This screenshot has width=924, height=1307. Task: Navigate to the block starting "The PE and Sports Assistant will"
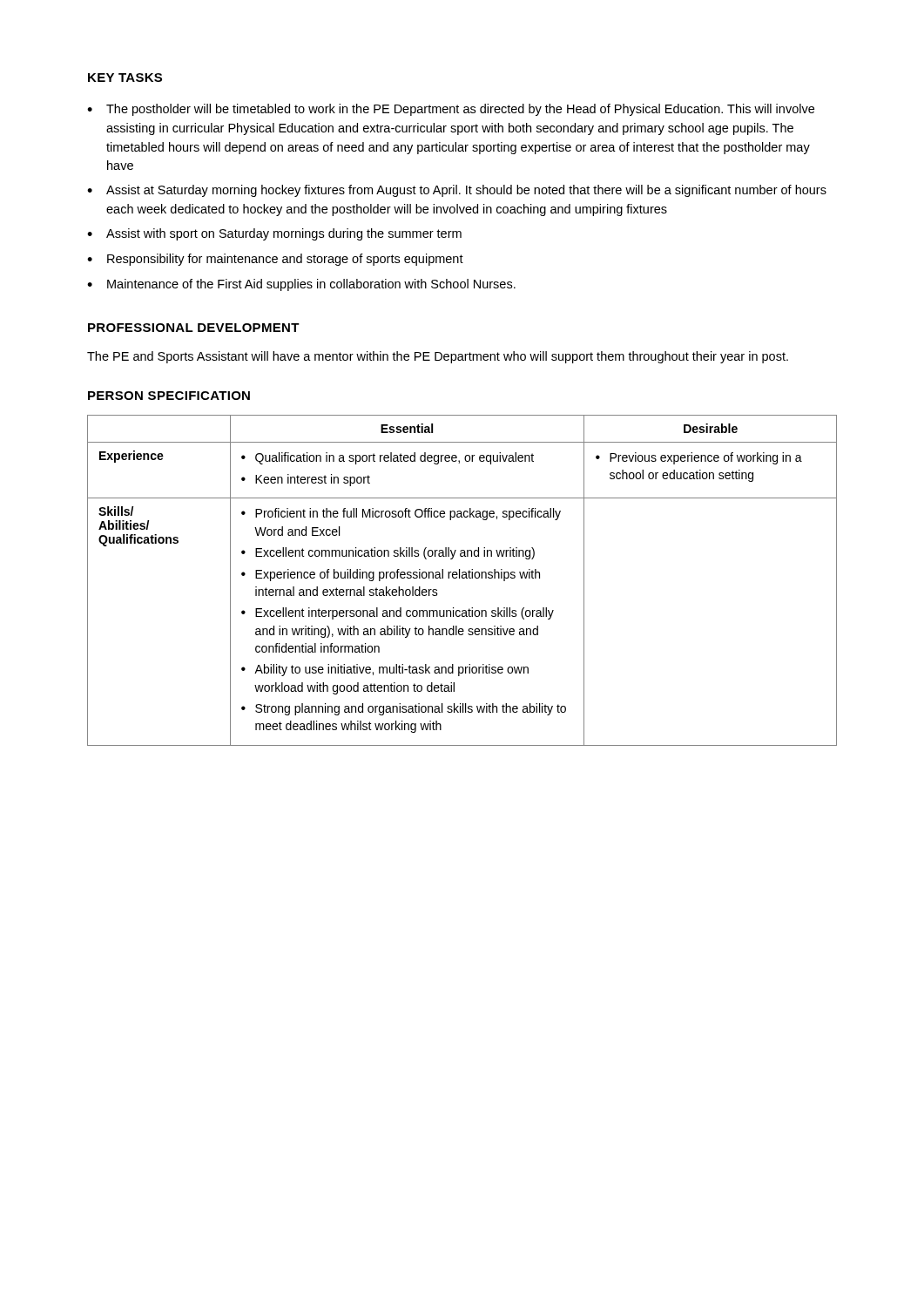[438, 357]
